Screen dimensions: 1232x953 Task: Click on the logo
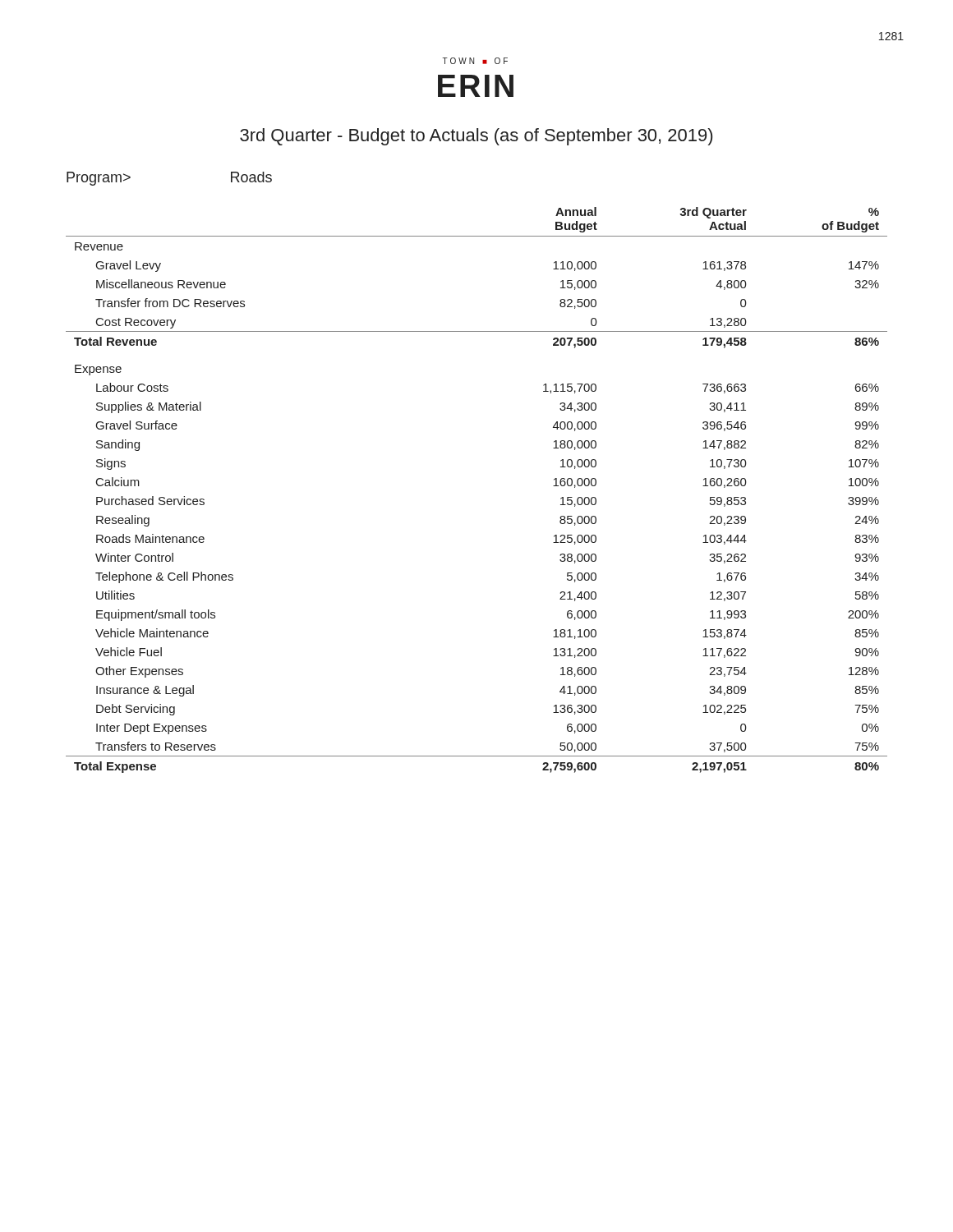point(476,80)
